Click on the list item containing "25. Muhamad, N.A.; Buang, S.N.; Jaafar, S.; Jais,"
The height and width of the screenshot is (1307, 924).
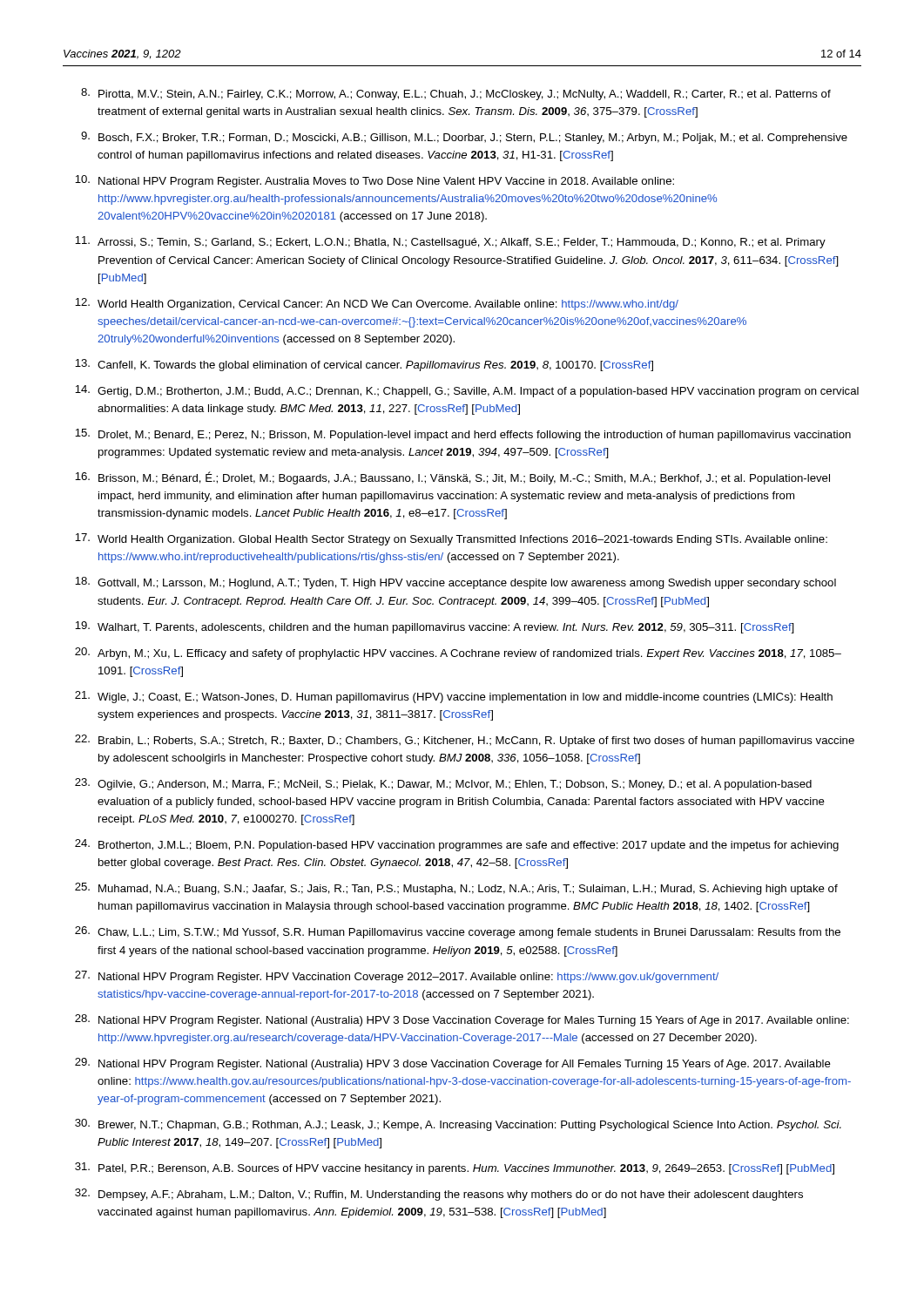pyautogui.click(x=462, y=898)
